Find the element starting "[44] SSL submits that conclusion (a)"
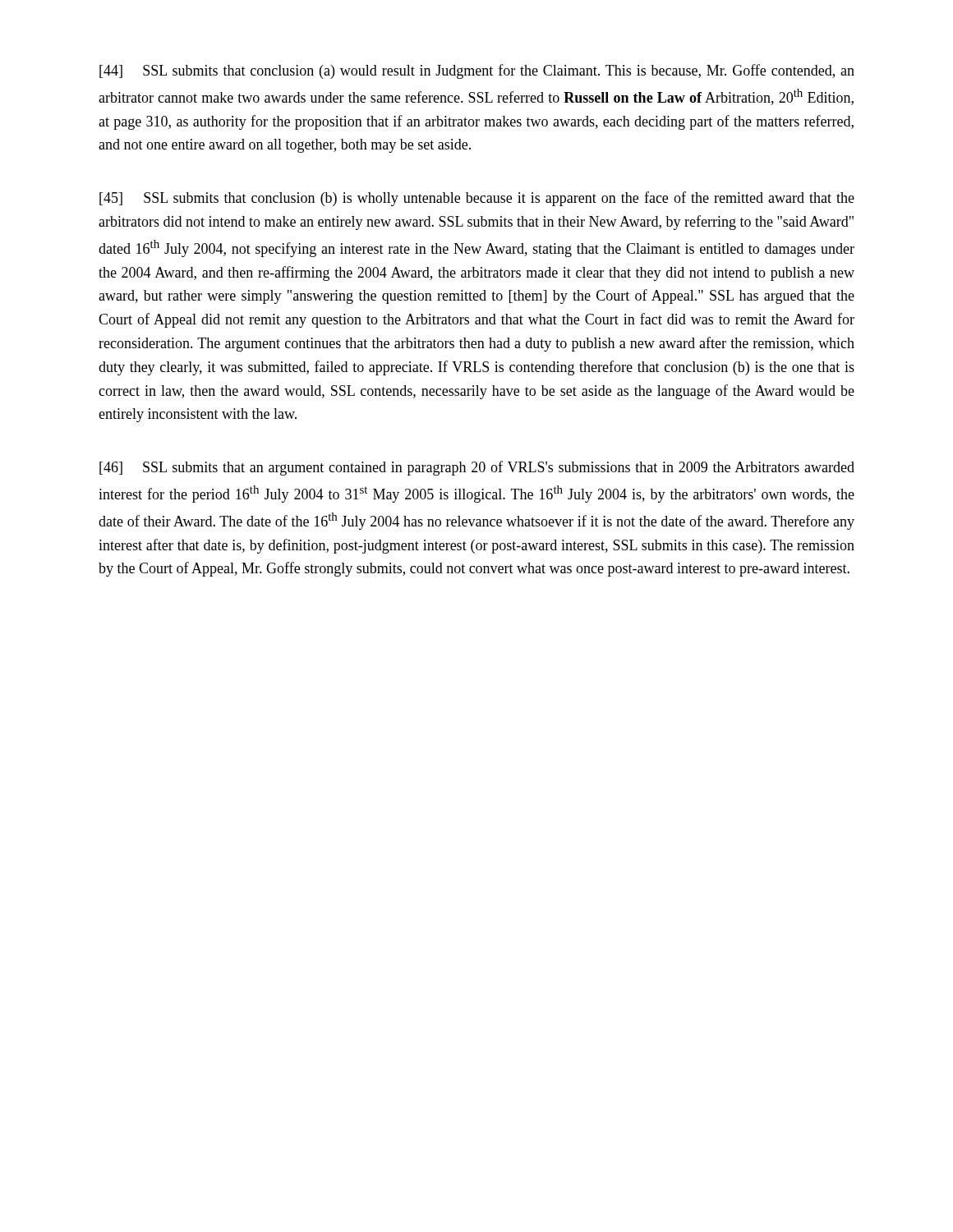Viewport: 953px width, 1232px height. pos(476,108)
